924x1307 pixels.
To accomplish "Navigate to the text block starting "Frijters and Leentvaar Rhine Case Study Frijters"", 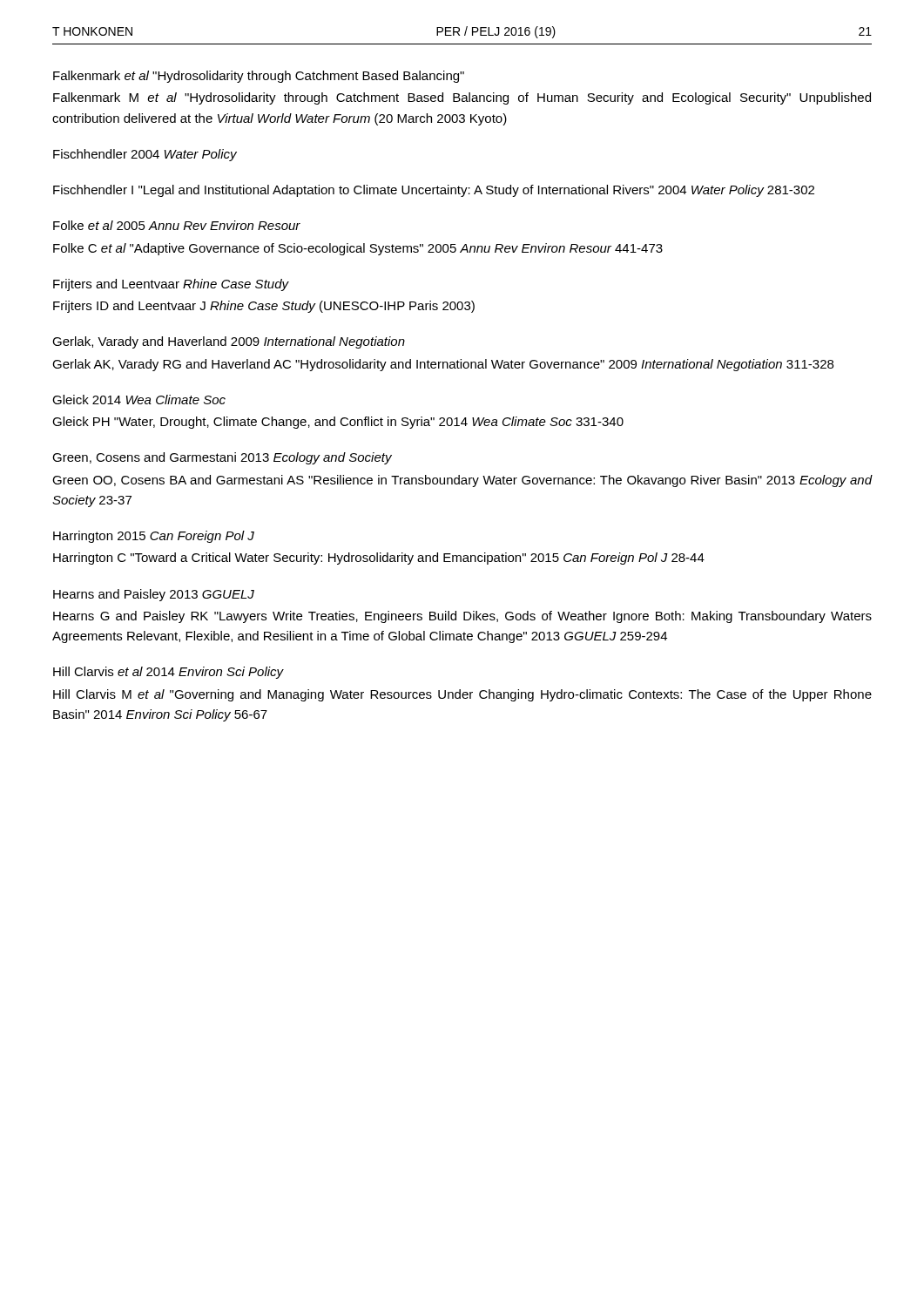I will (462, 295).
